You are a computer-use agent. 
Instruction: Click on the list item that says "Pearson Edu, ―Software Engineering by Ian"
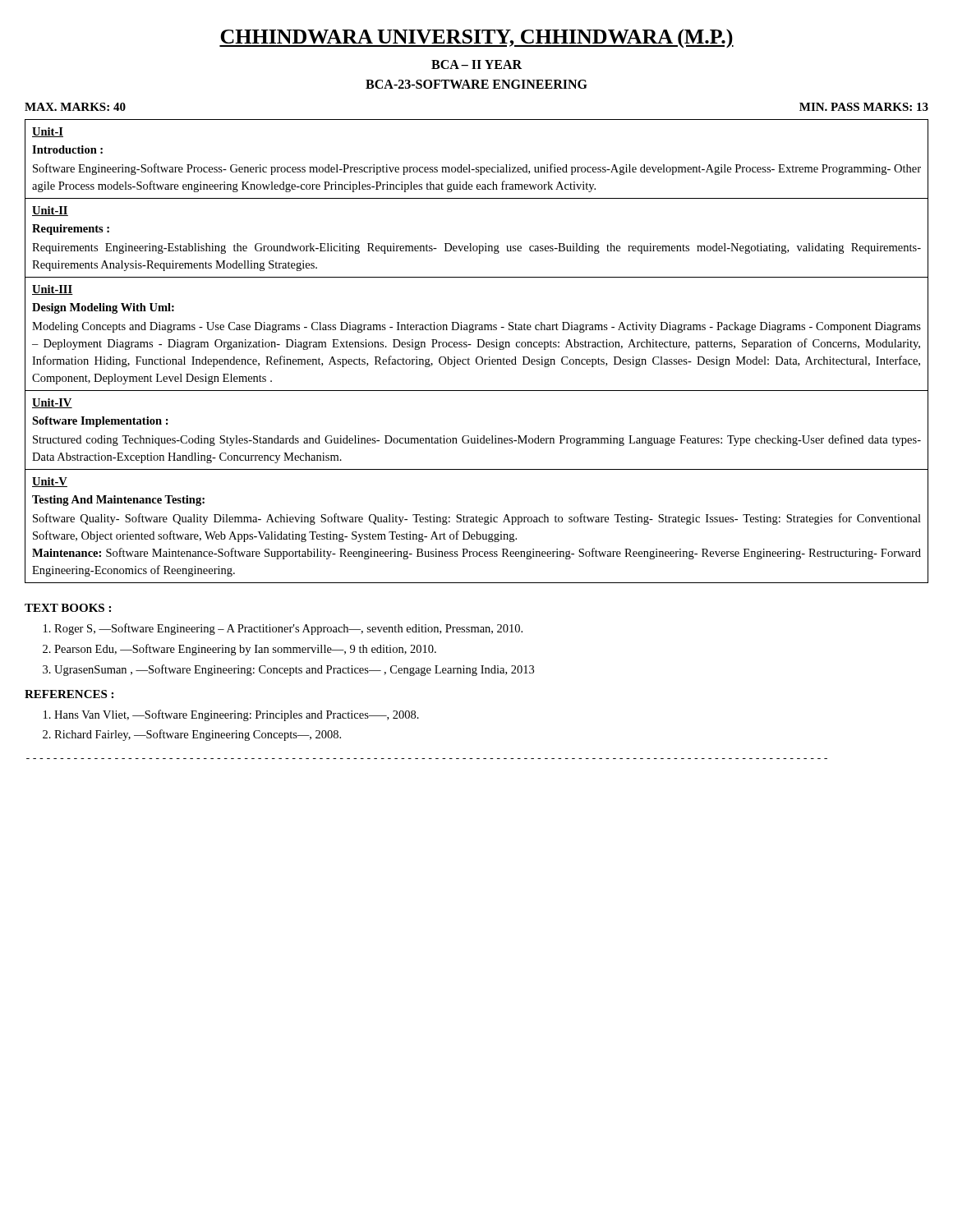[x=245, y=649]
